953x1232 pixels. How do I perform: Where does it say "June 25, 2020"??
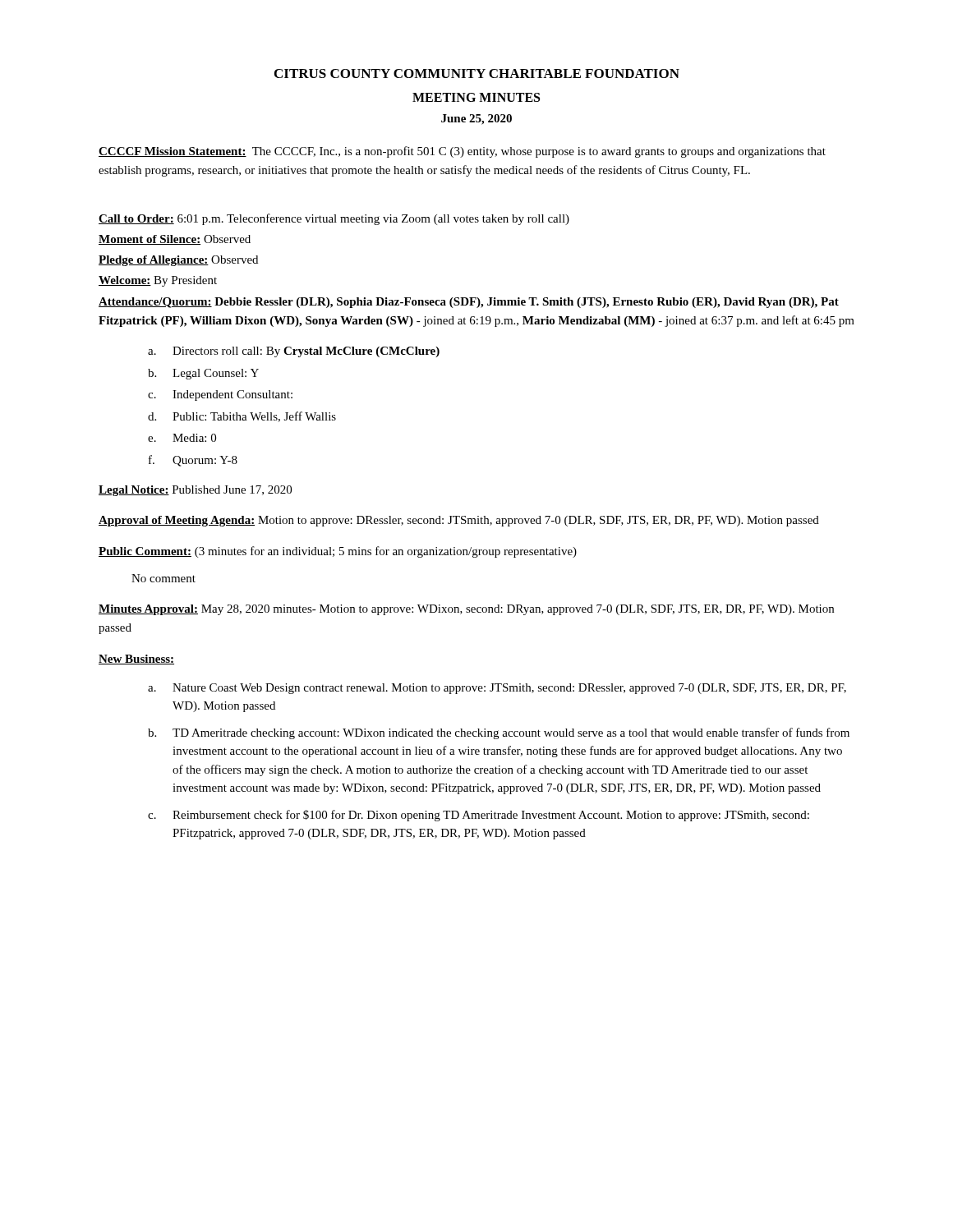pyautogui.click(x=476, y=118)
